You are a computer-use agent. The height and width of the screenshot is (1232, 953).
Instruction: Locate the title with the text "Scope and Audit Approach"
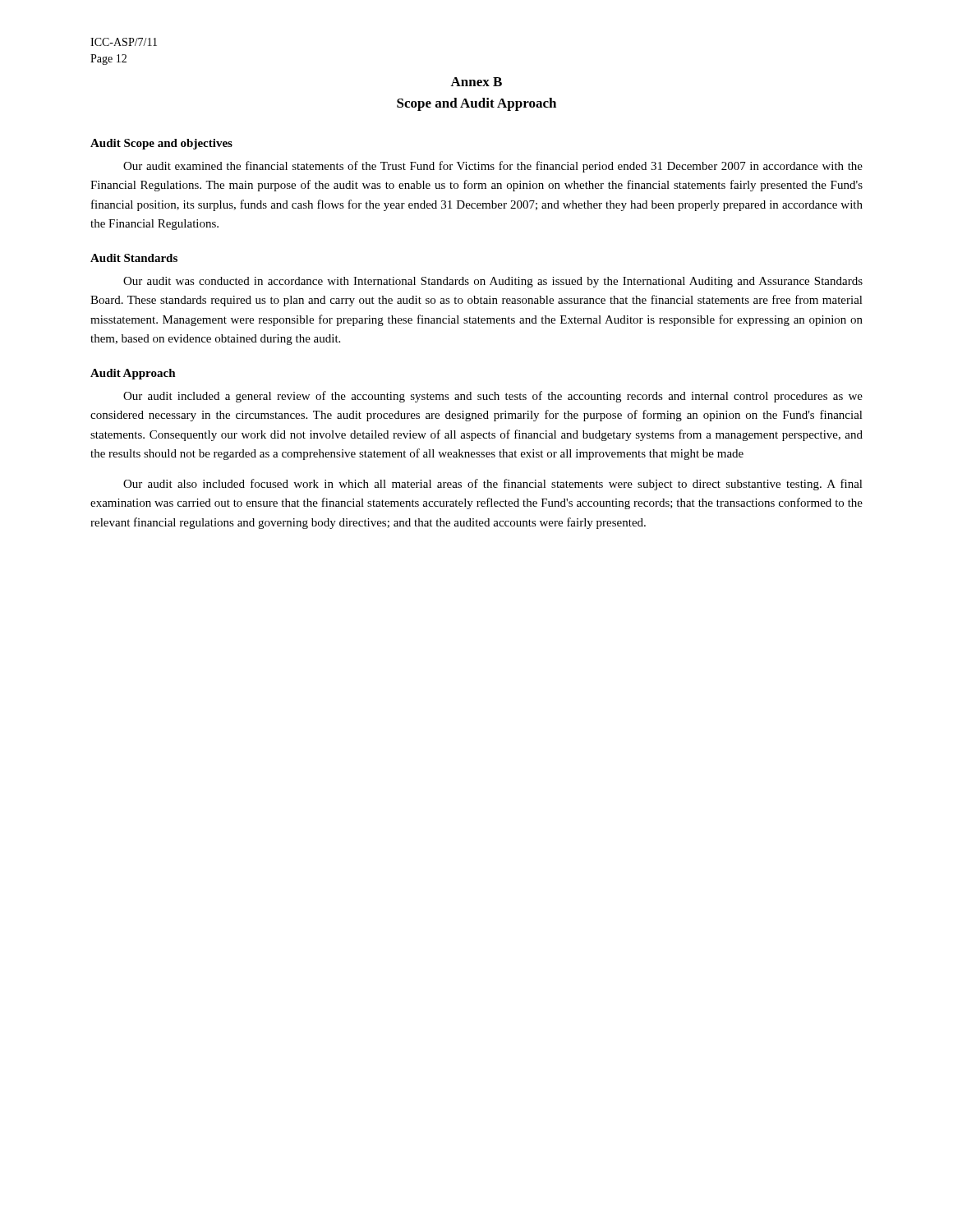pos(476,103)
